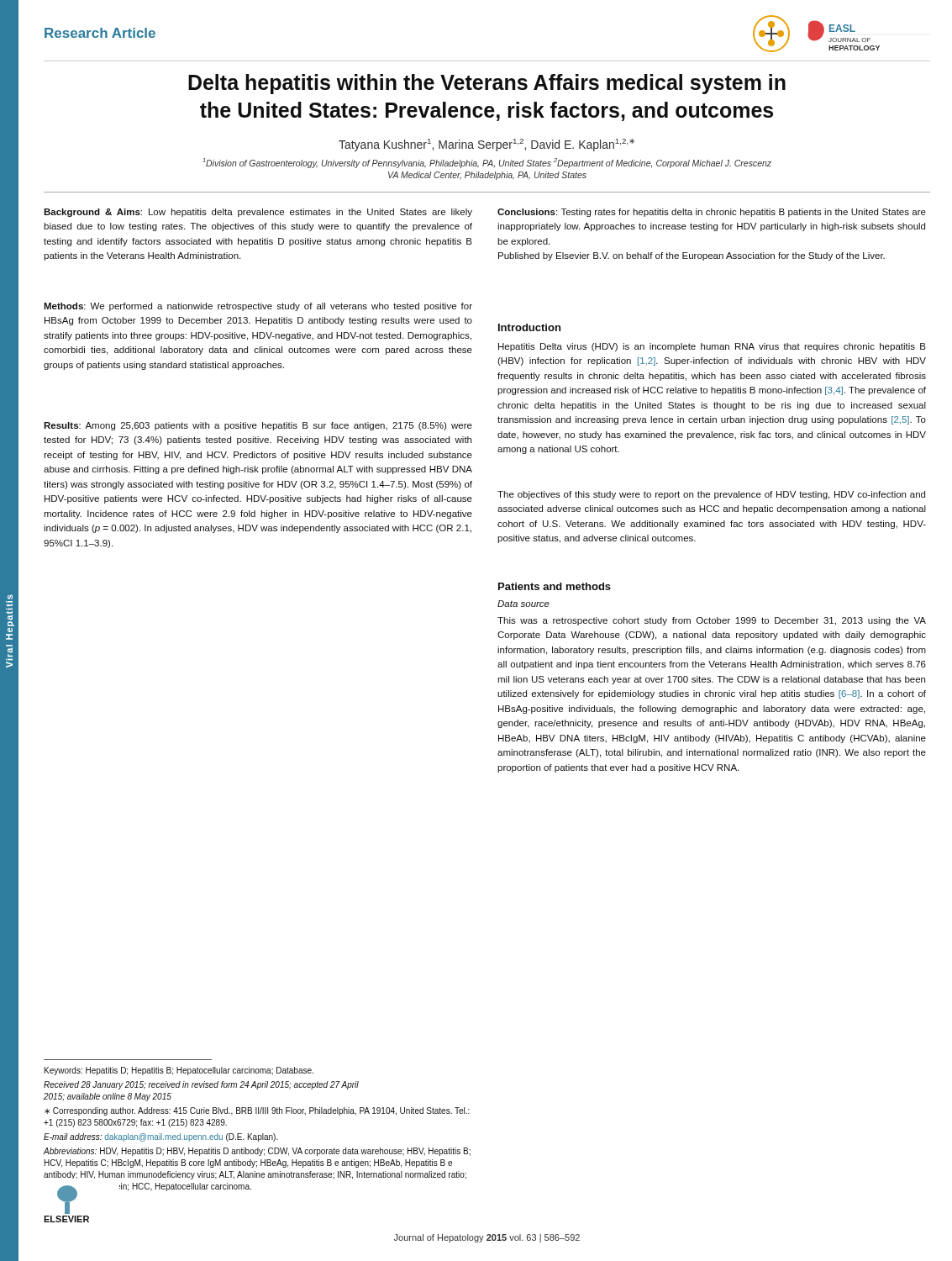Find the block on this page that starts "Tatyana Kushner1, Marina Serper1,2, David"
Screen dimensions: 1261x952
[x=487, y=144]
